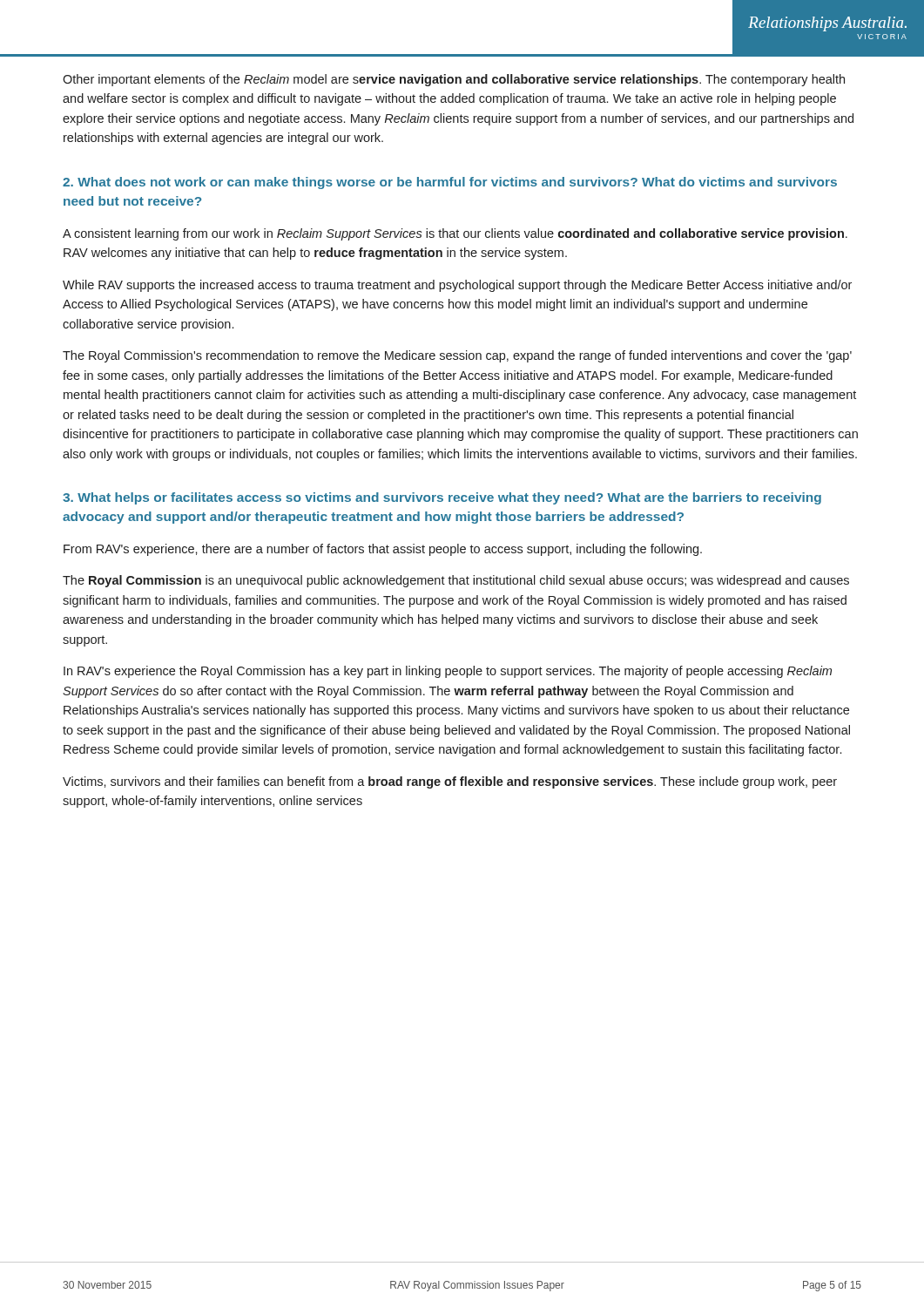Image resolution: width=924 pixels, height=1307 pixels.
Task: Locate the block of text that opens with "The Royal Commission's recommendation to remove the"
Action: tap(462, 405)
